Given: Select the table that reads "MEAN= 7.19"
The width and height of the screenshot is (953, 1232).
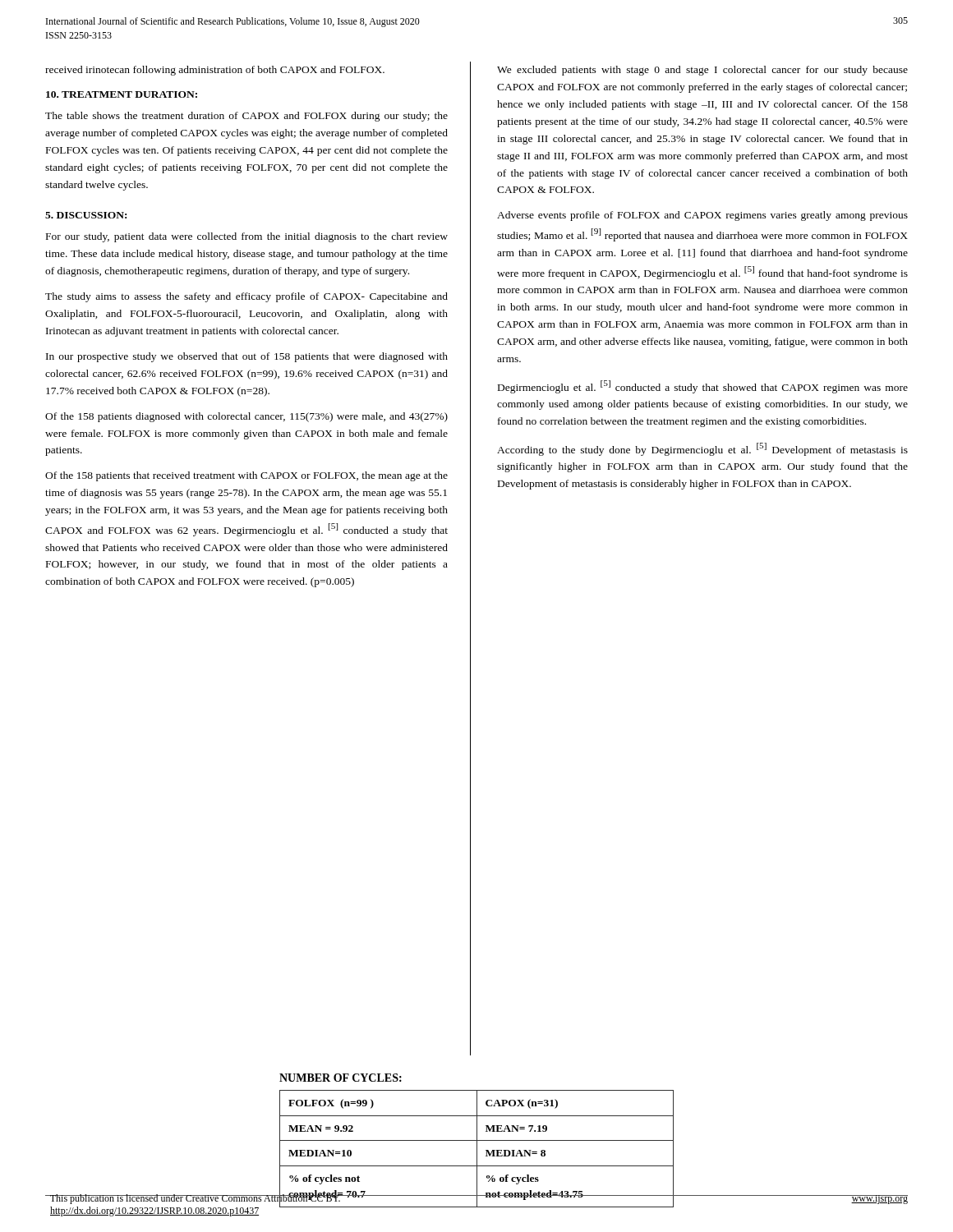Looking at the screenshot, I should point(476,1149).
